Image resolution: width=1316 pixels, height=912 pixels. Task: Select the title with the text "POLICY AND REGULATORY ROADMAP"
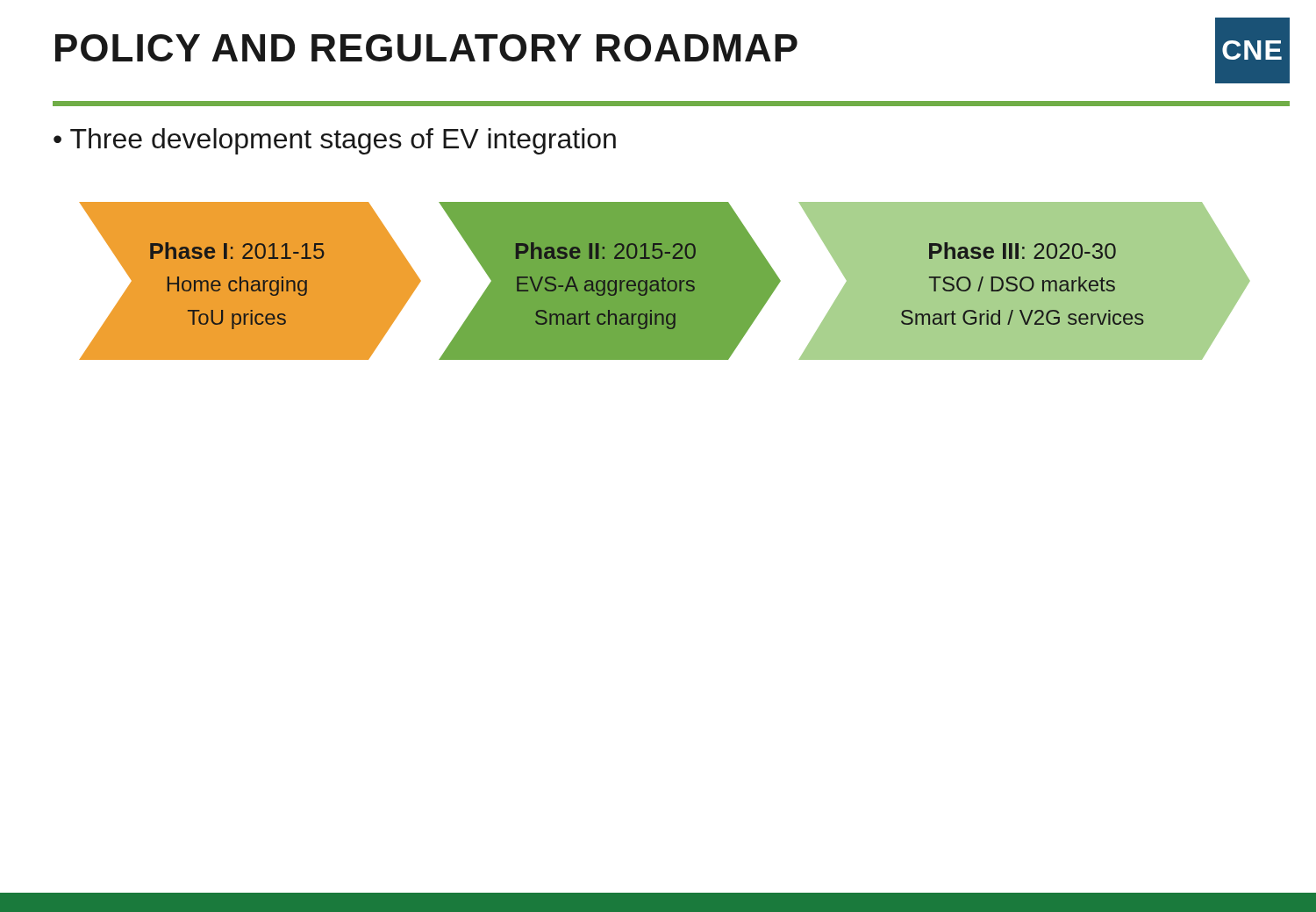(426, 48)
